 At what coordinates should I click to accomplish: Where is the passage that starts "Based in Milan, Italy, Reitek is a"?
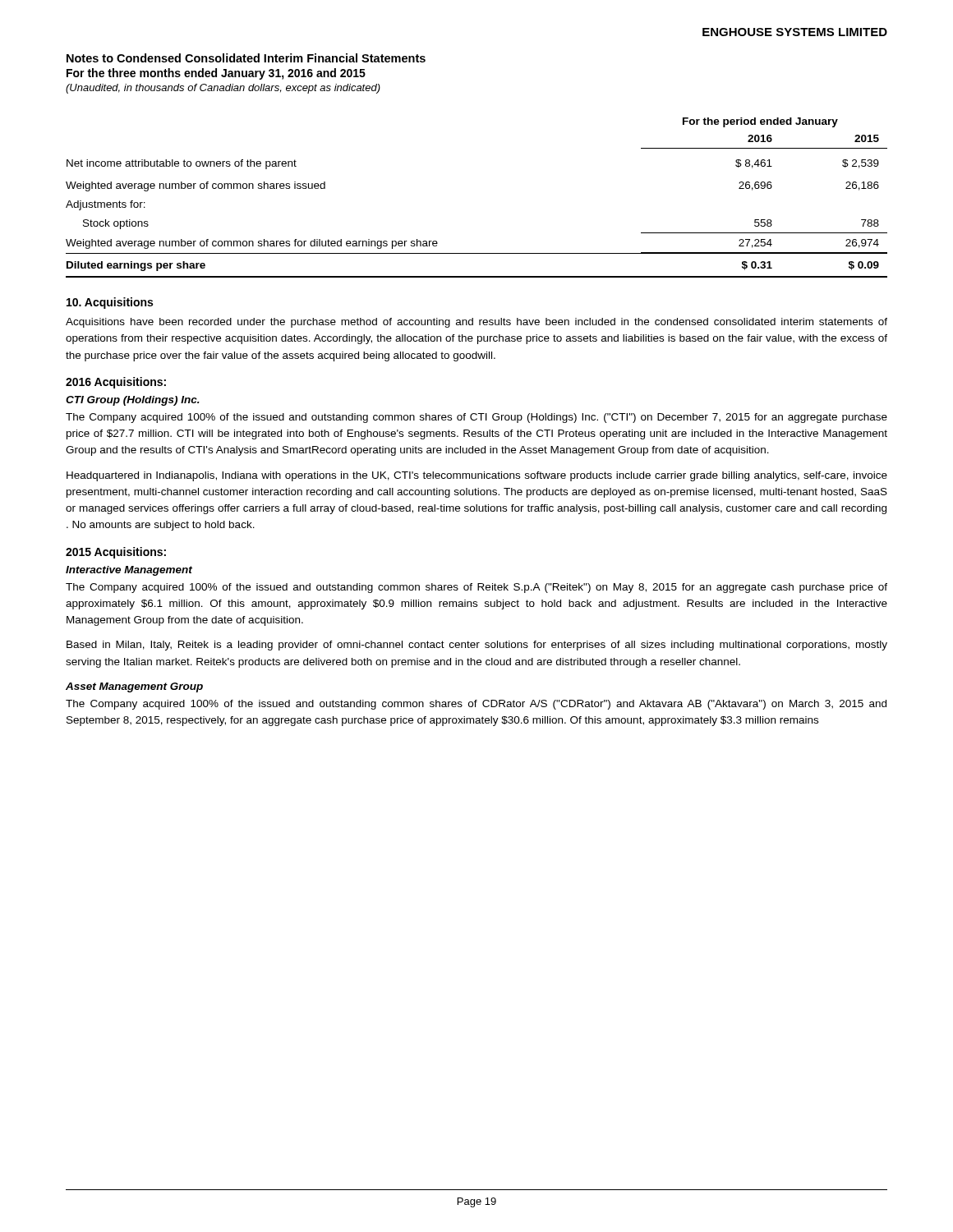point(476,653)
